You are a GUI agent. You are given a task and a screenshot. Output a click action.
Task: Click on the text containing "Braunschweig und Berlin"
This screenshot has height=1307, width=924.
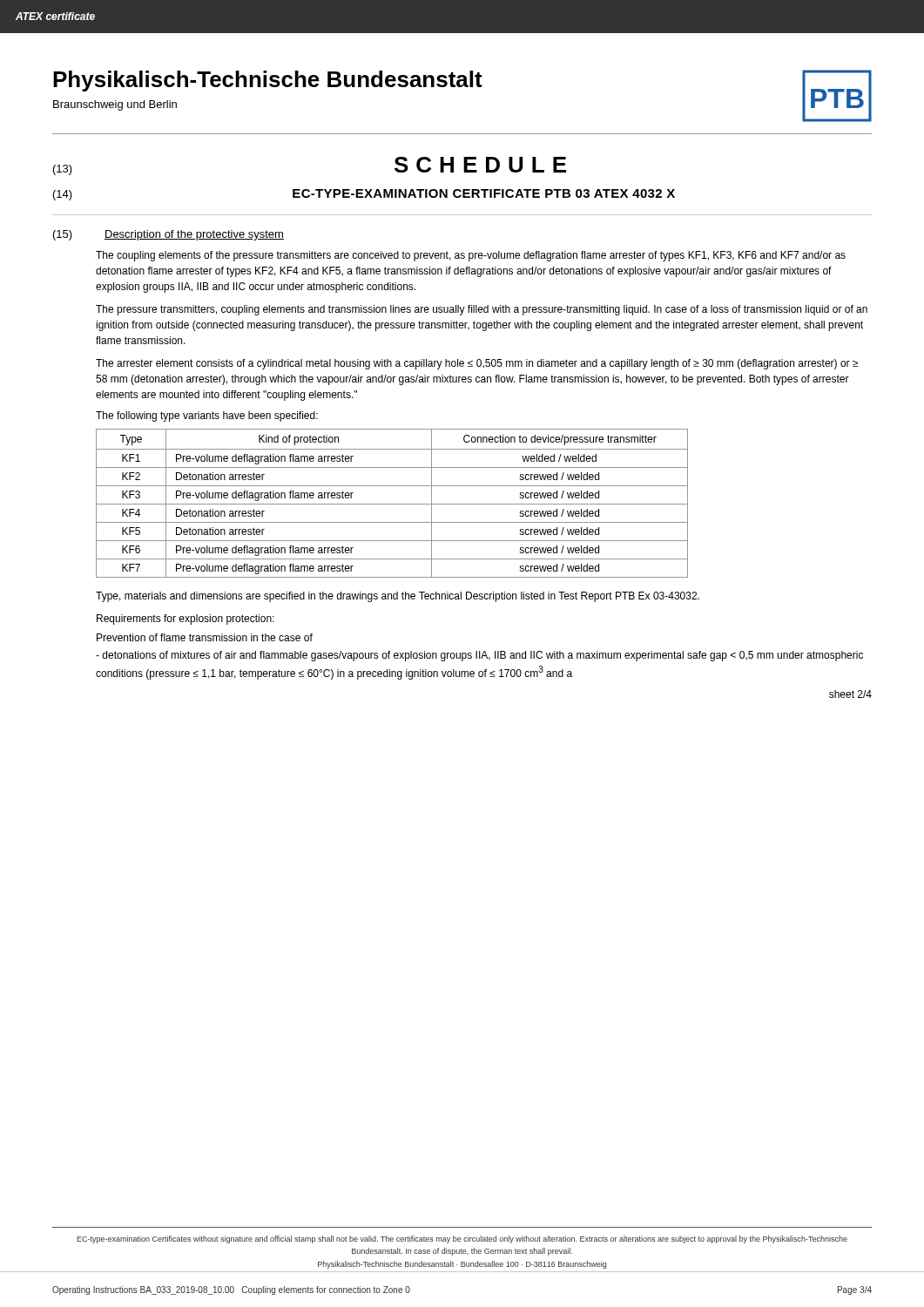tap(115, 104)
